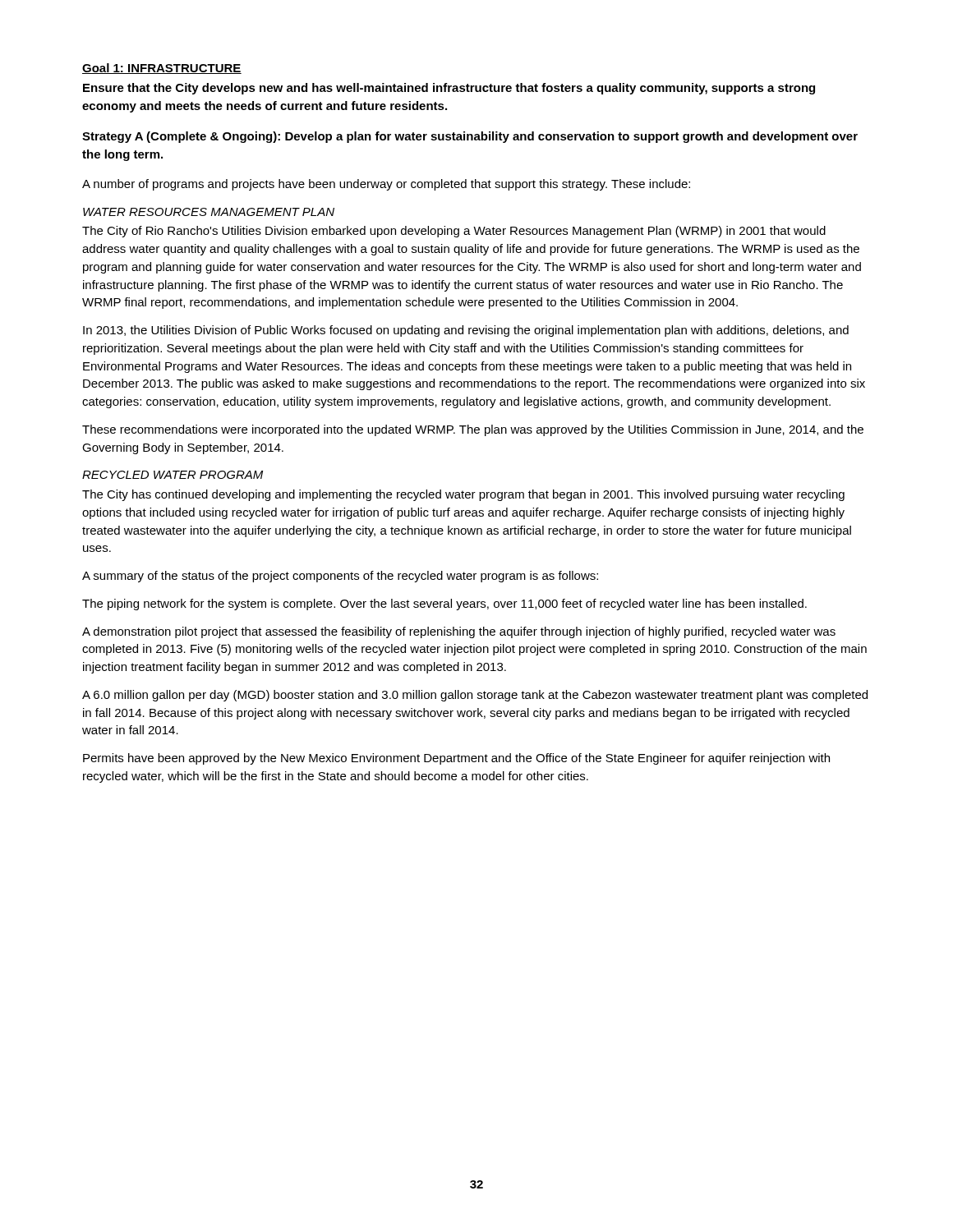Point to the passage starting "In 2013, the"
The width and height of the screenshot is (953, 1232).
click(x=476, y=366)
